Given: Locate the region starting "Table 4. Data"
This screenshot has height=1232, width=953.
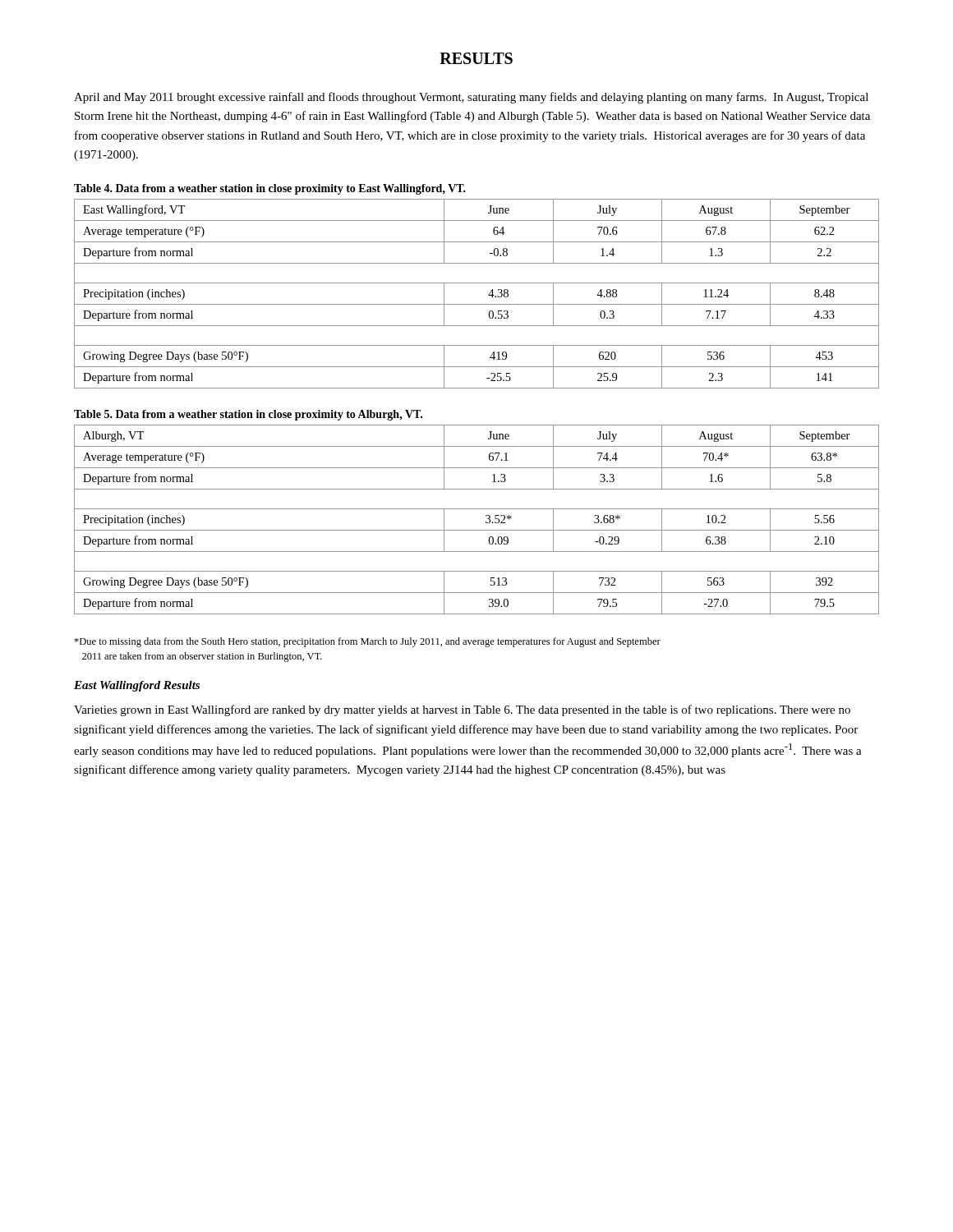Looking at the screenshot, I should click(270, 188).
